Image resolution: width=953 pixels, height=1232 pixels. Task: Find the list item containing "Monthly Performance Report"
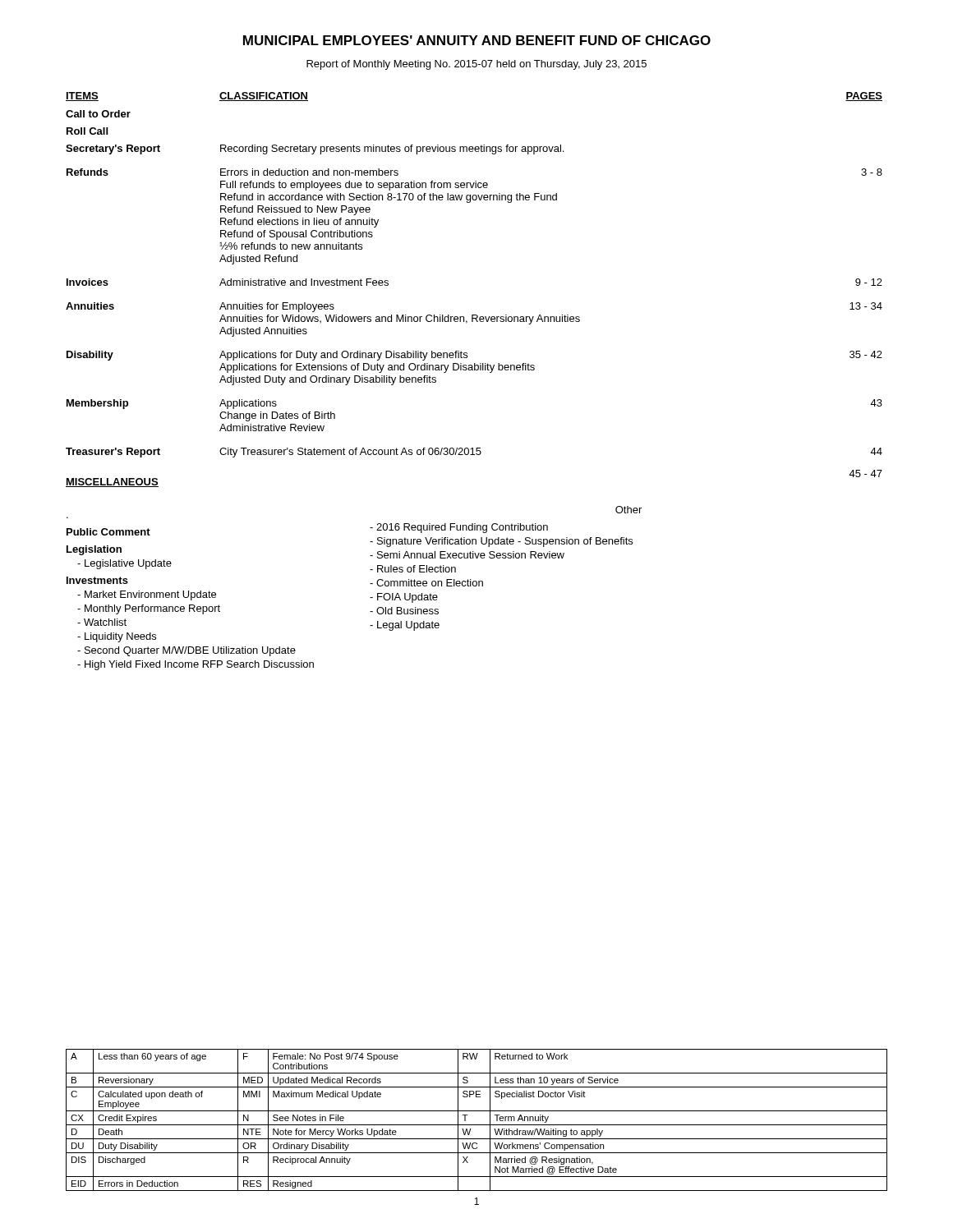(x=149, y=608)
